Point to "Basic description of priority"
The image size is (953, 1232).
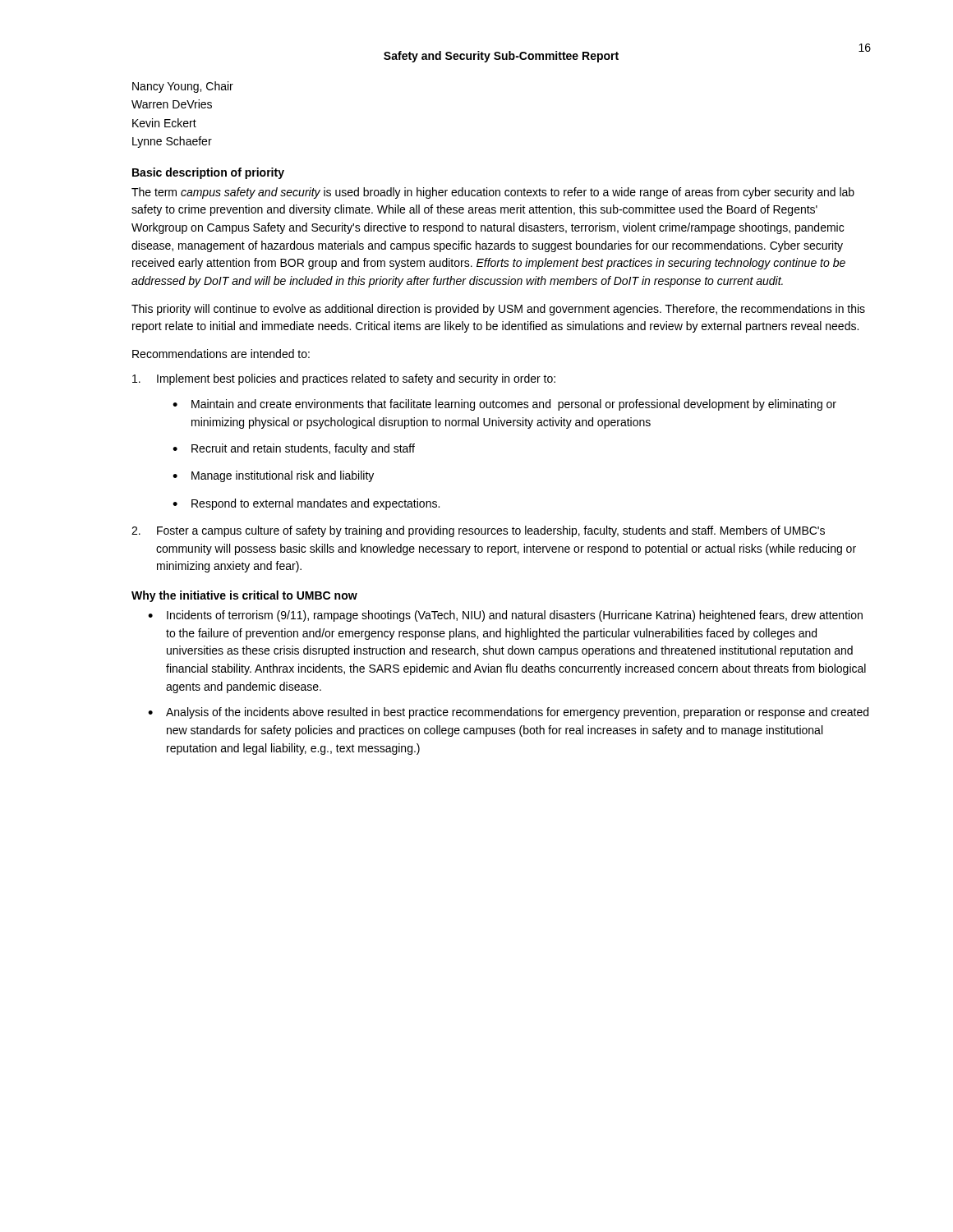coord(208,172)
